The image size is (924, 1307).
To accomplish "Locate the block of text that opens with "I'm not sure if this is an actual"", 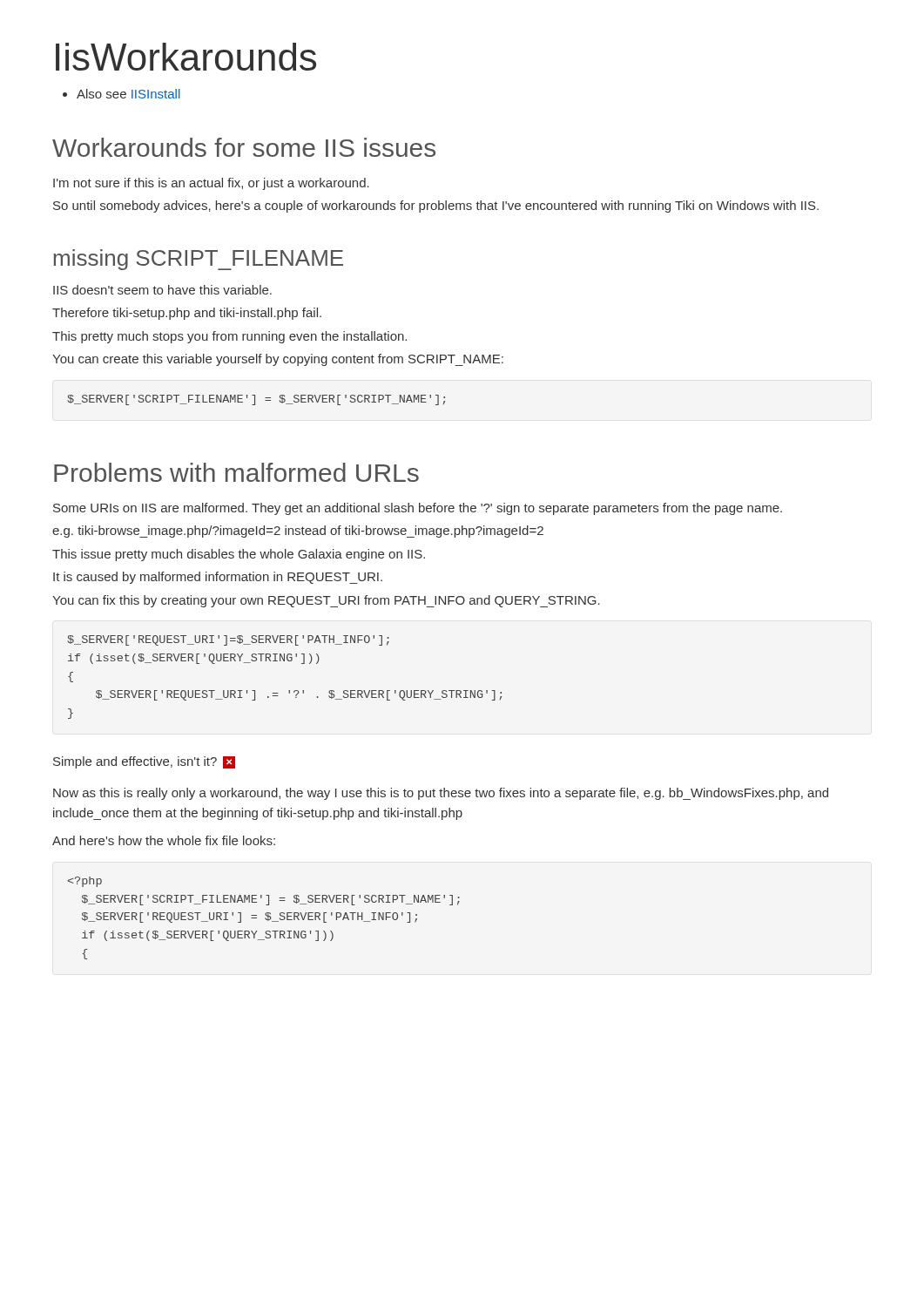I will pos(211,184).
